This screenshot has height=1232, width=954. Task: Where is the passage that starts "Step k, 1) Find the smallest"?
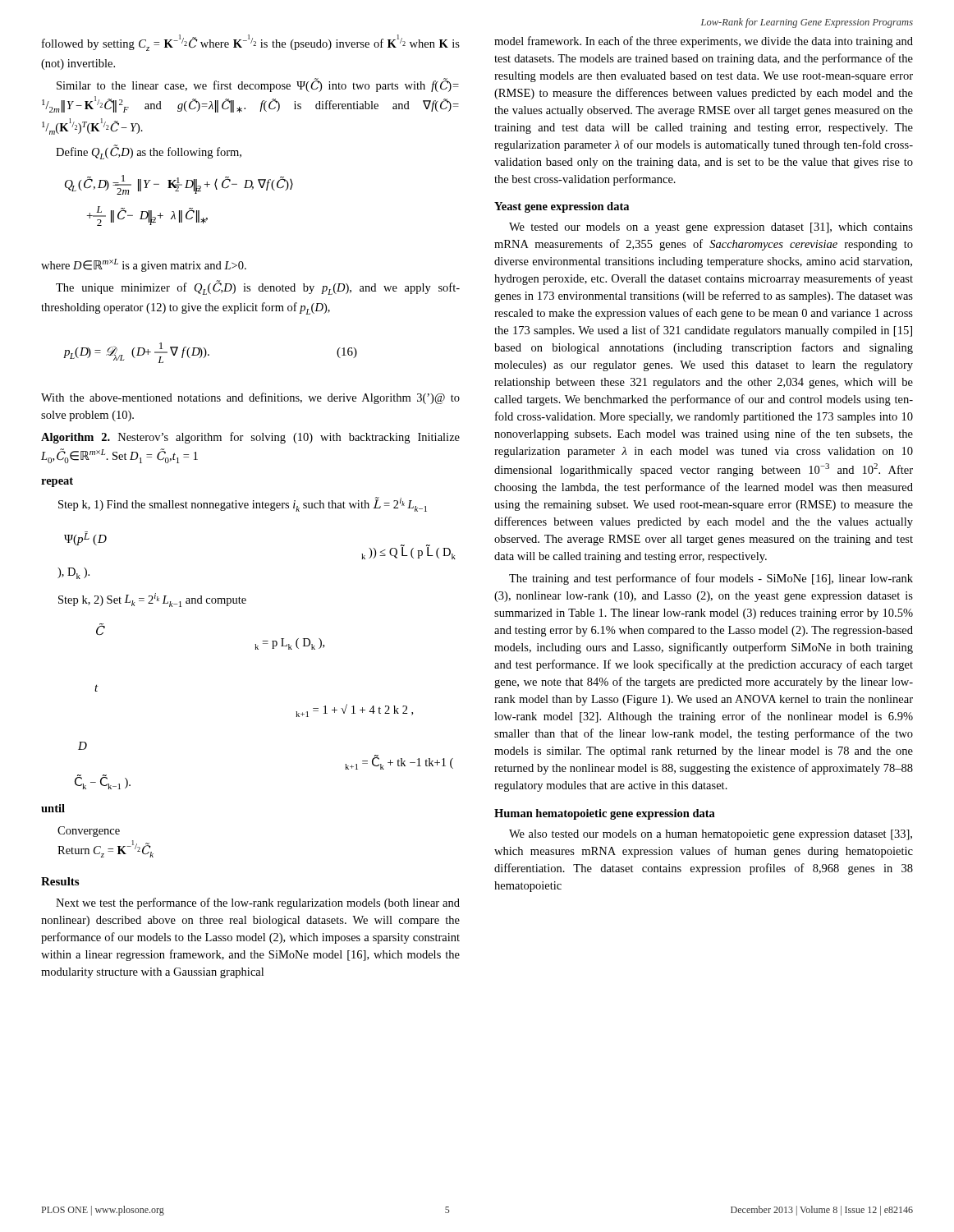click(259, 505)
